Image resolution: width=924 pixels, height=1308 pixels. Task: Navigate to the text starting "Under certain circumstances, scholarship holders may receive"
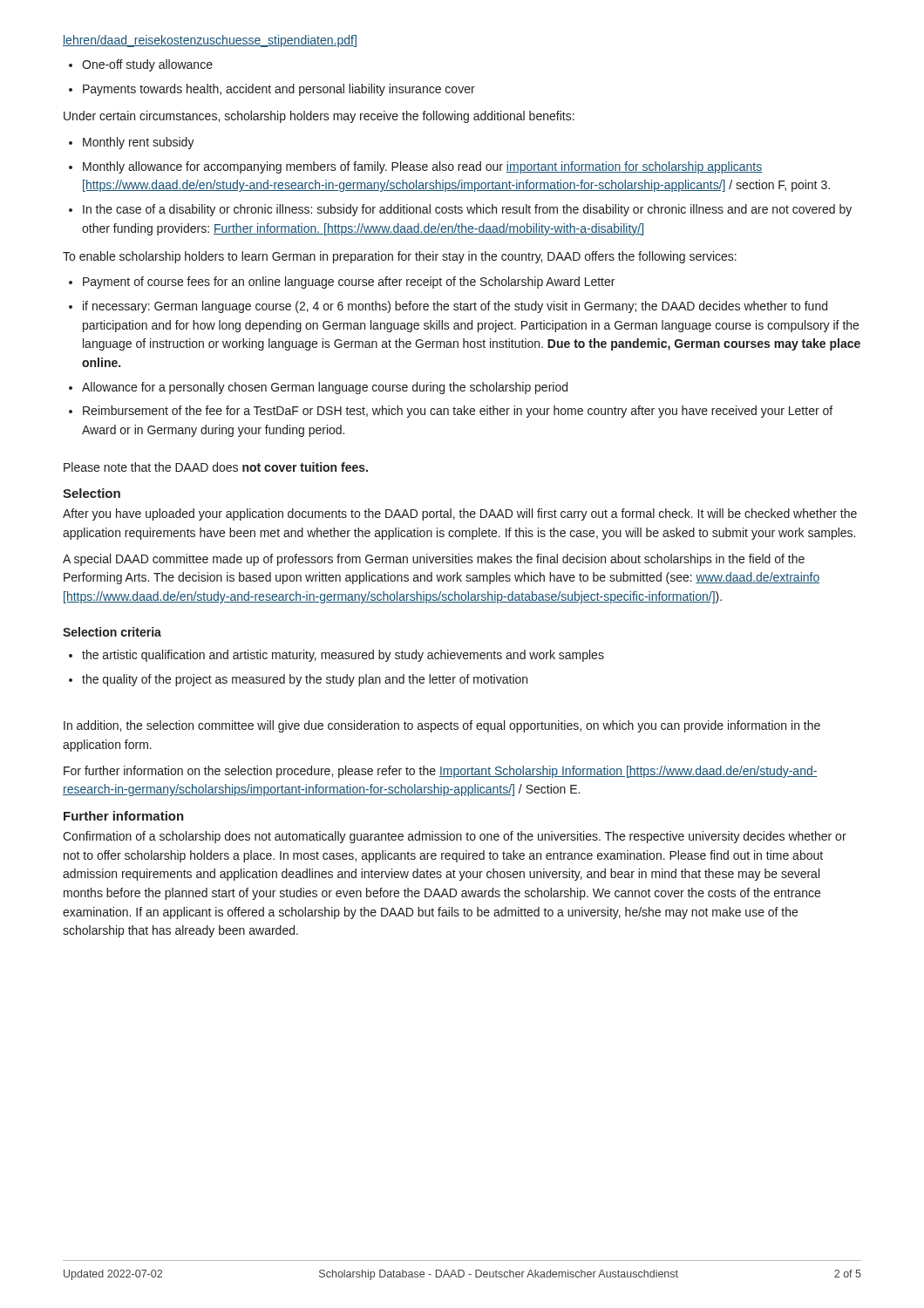[319, 116]
